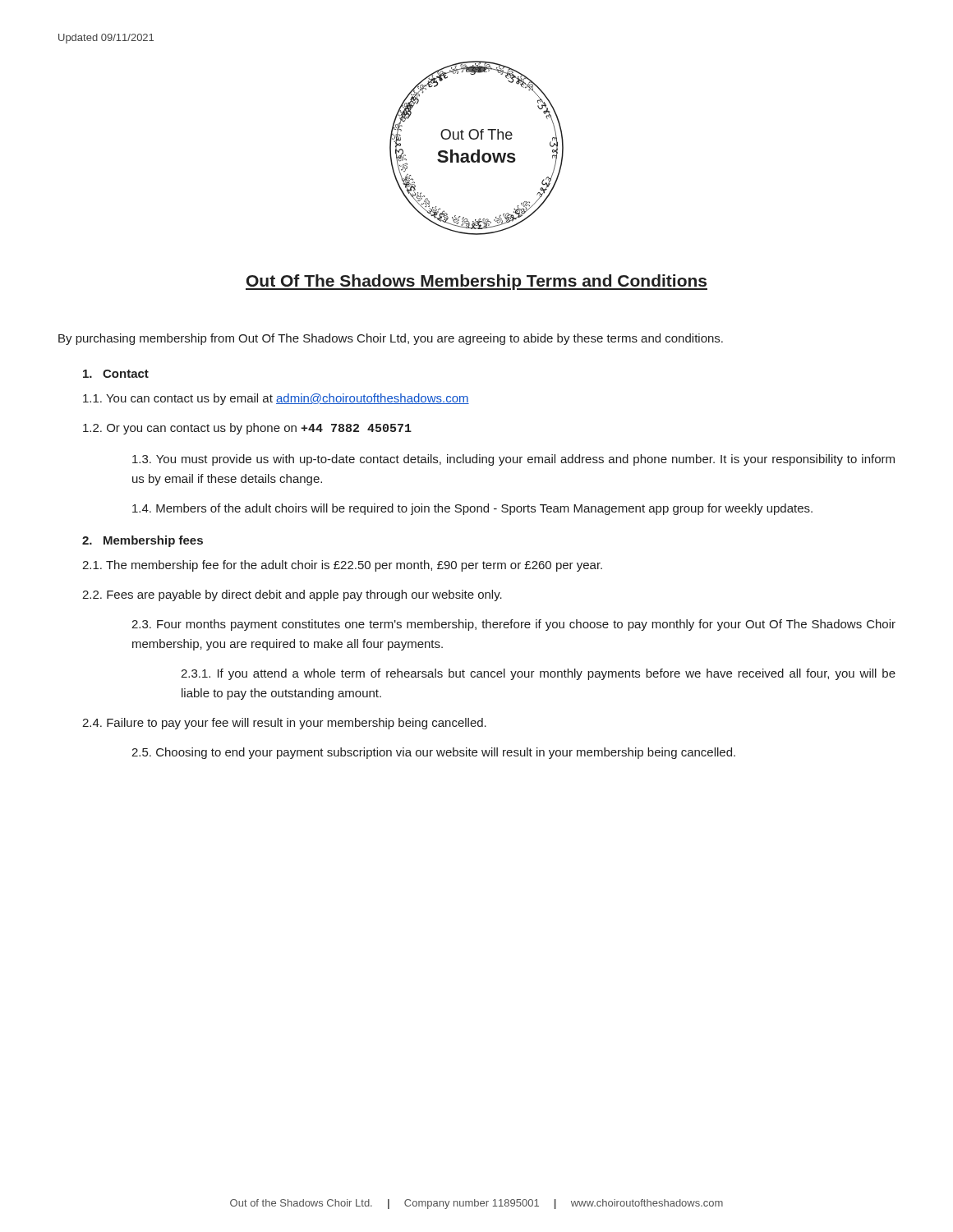Select the list item with the text "2.3. Four months payment constitutes one"

[513, 634]
